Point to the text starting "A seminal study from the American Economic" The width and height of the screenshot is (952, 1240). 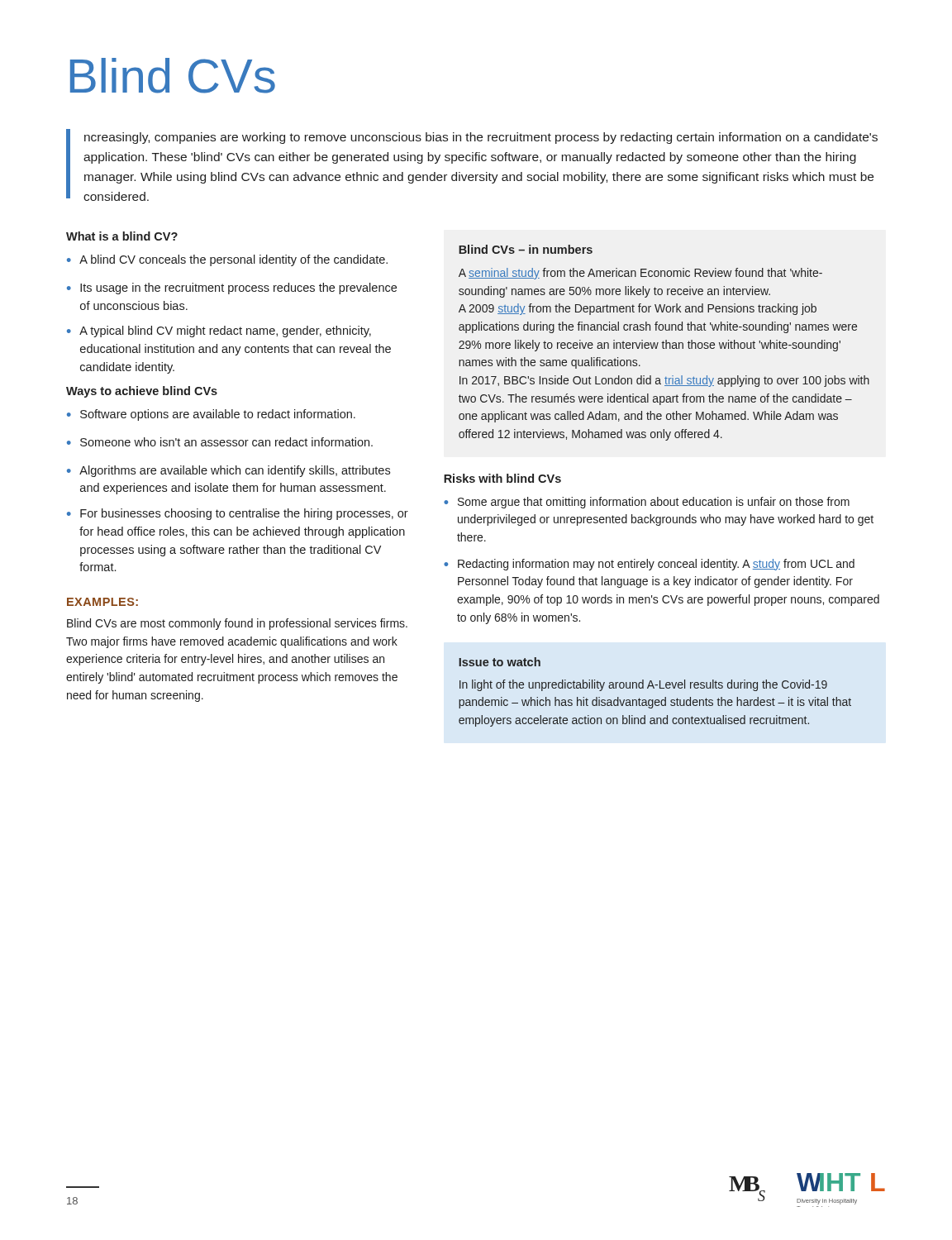(665, 282)
